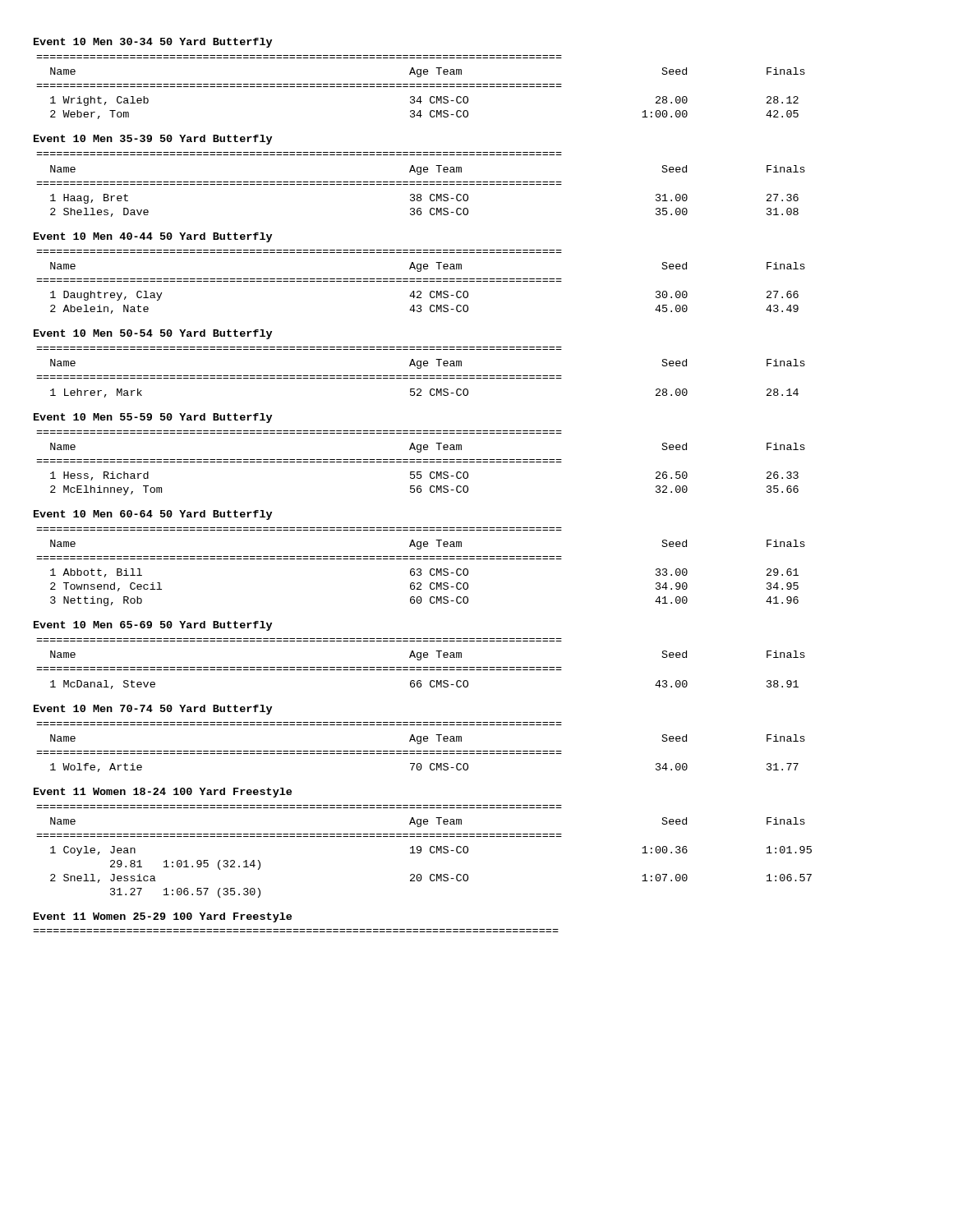Image resolution: width=953 pixels, height=1232 pixels.
Task: Select the table that reads "60 CMS-CO"
Action: [x=476, y=565]
